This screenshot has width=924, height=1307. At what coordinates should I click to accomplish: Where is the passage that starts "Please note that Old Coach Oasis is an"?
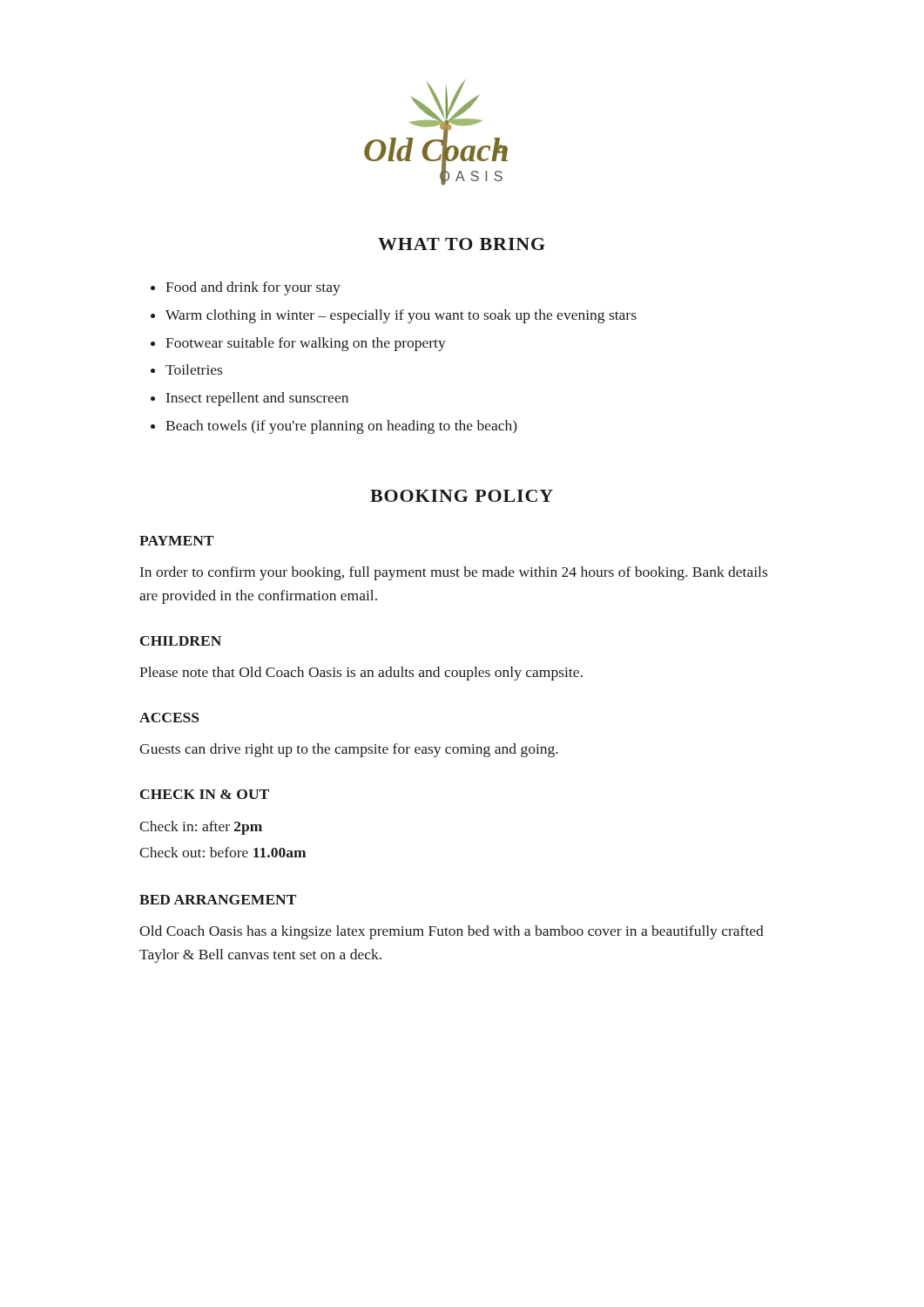coord(361,672)
